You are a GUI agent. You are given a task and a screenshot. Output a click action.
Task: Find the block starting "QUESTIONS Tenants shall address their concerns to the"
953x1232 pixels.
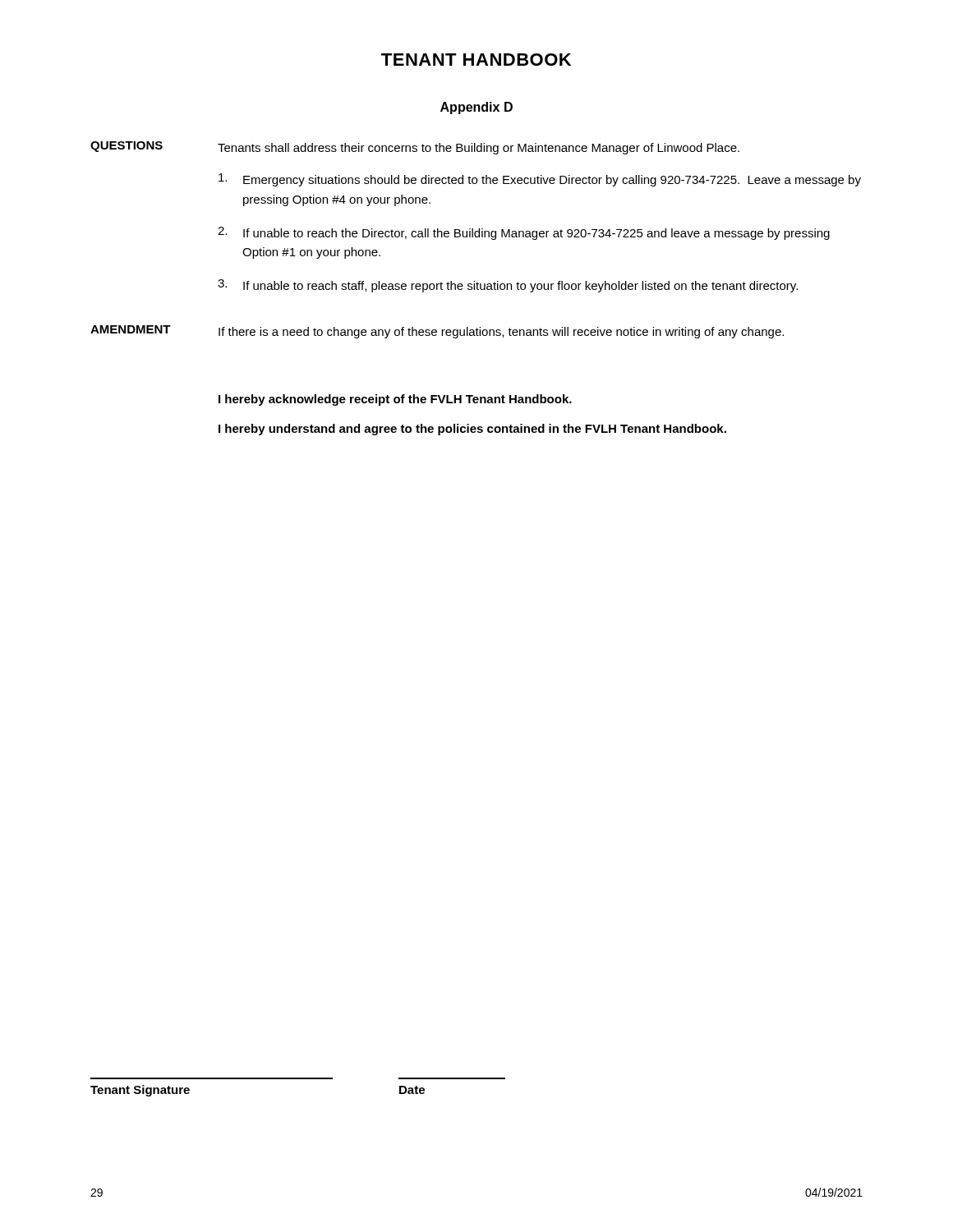tap(476, 148)
